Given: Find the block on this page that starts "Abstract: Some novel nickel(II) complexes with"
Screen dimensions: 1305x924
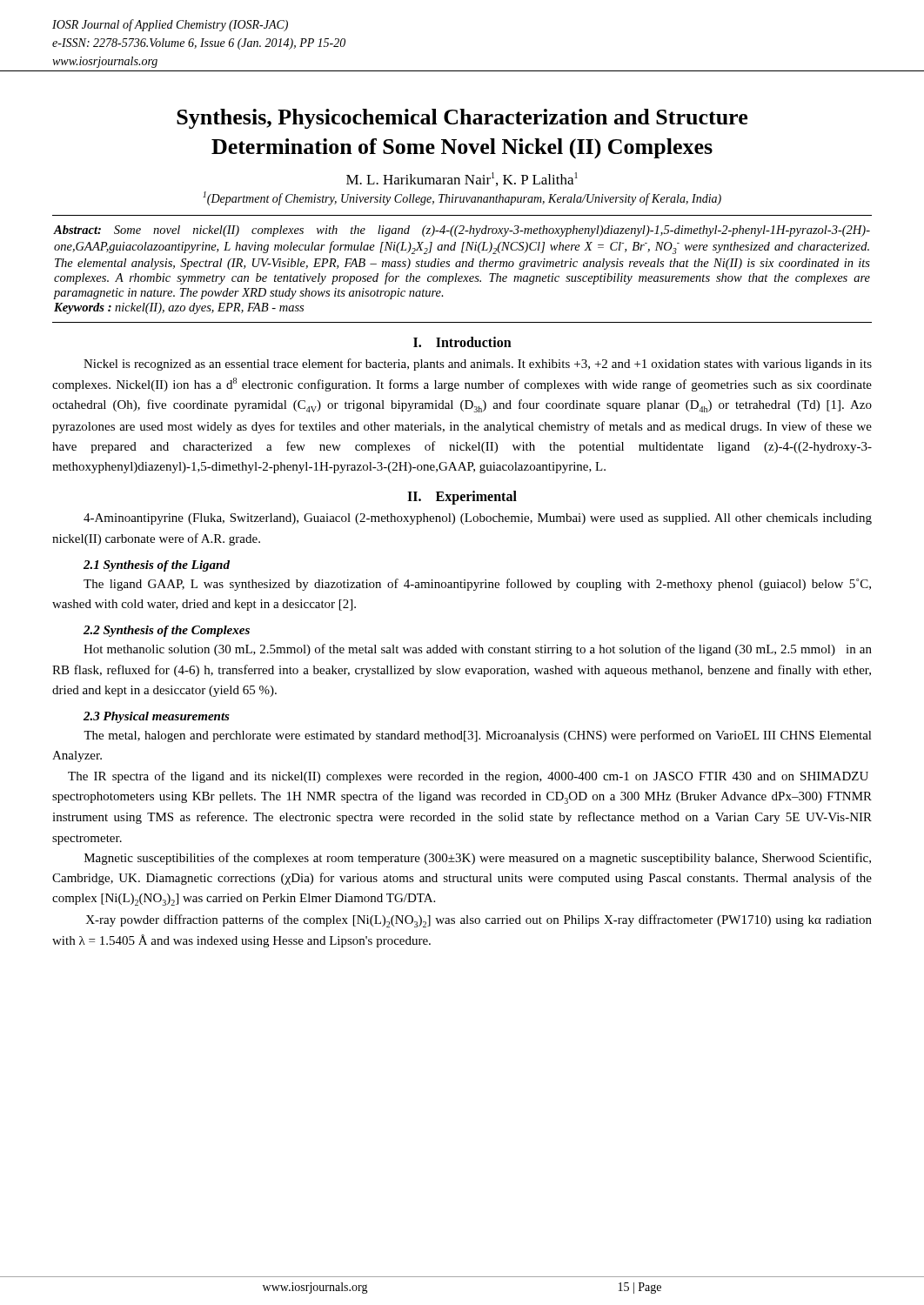Looking at the screenshot, I should [462, 268].
